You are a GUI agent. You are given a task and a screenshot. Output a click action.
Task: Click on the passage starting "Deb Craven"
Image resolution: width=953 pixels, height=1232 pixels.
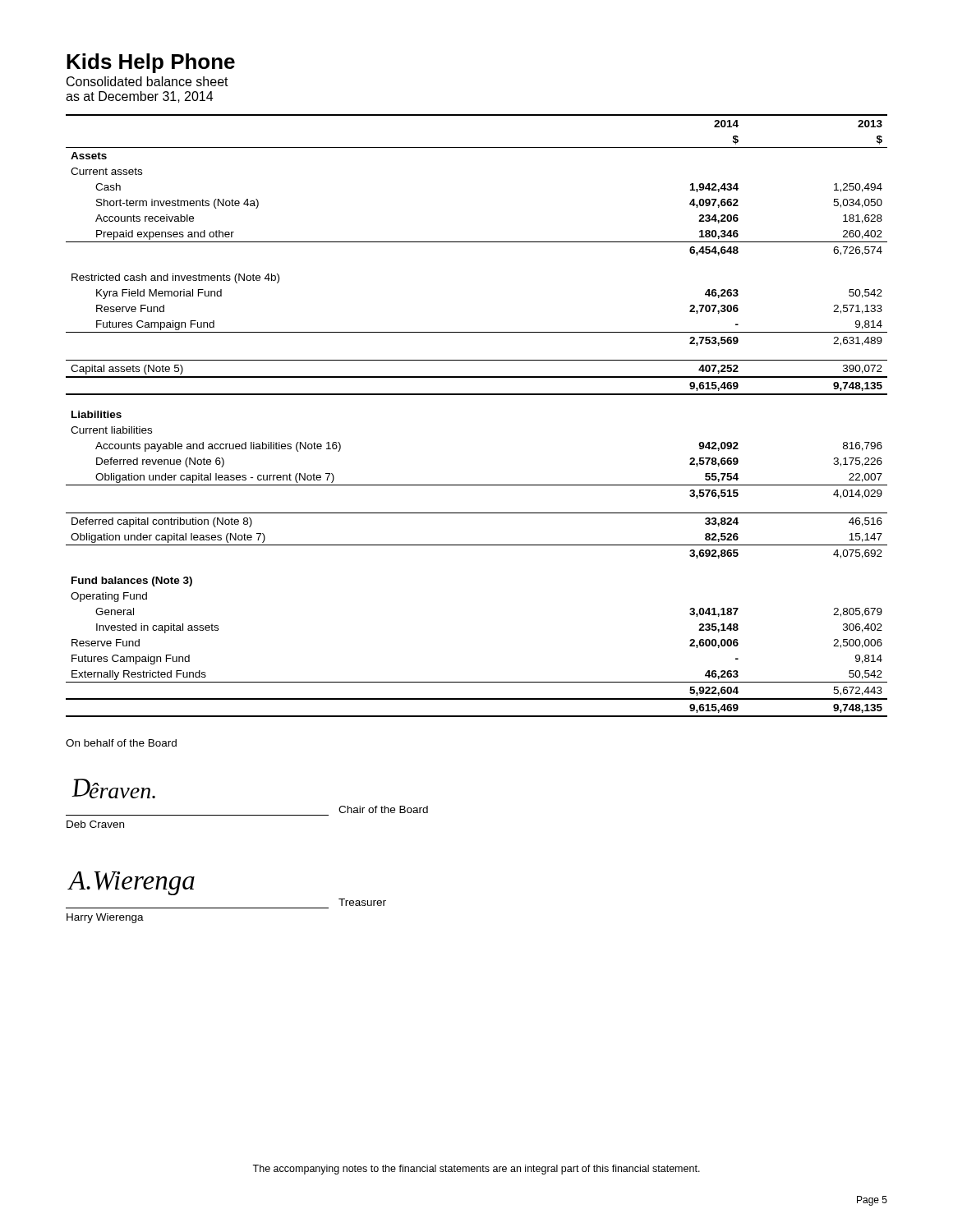(x=95, y=824)
